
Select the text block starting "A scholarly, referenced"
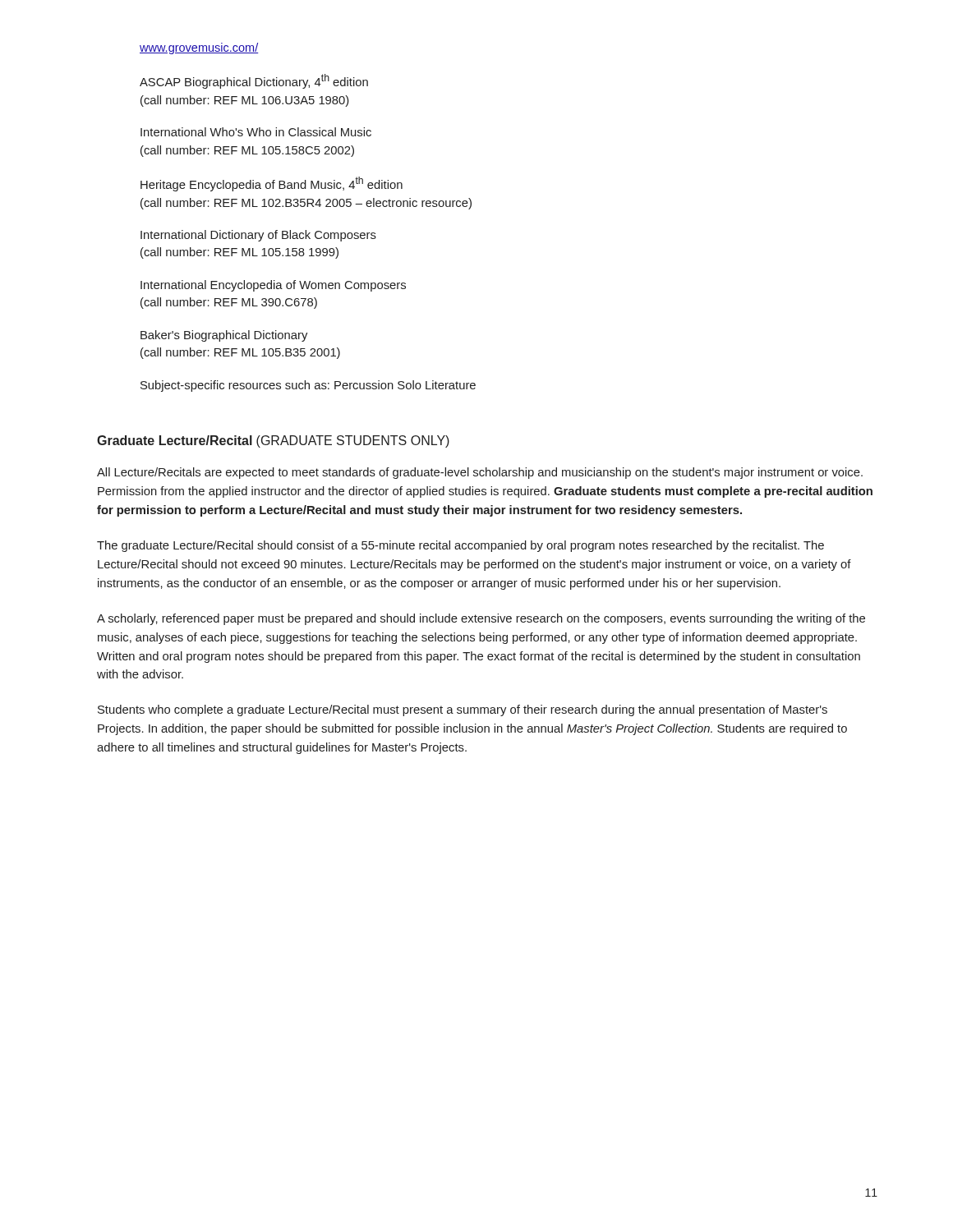(x=481, y=646)
